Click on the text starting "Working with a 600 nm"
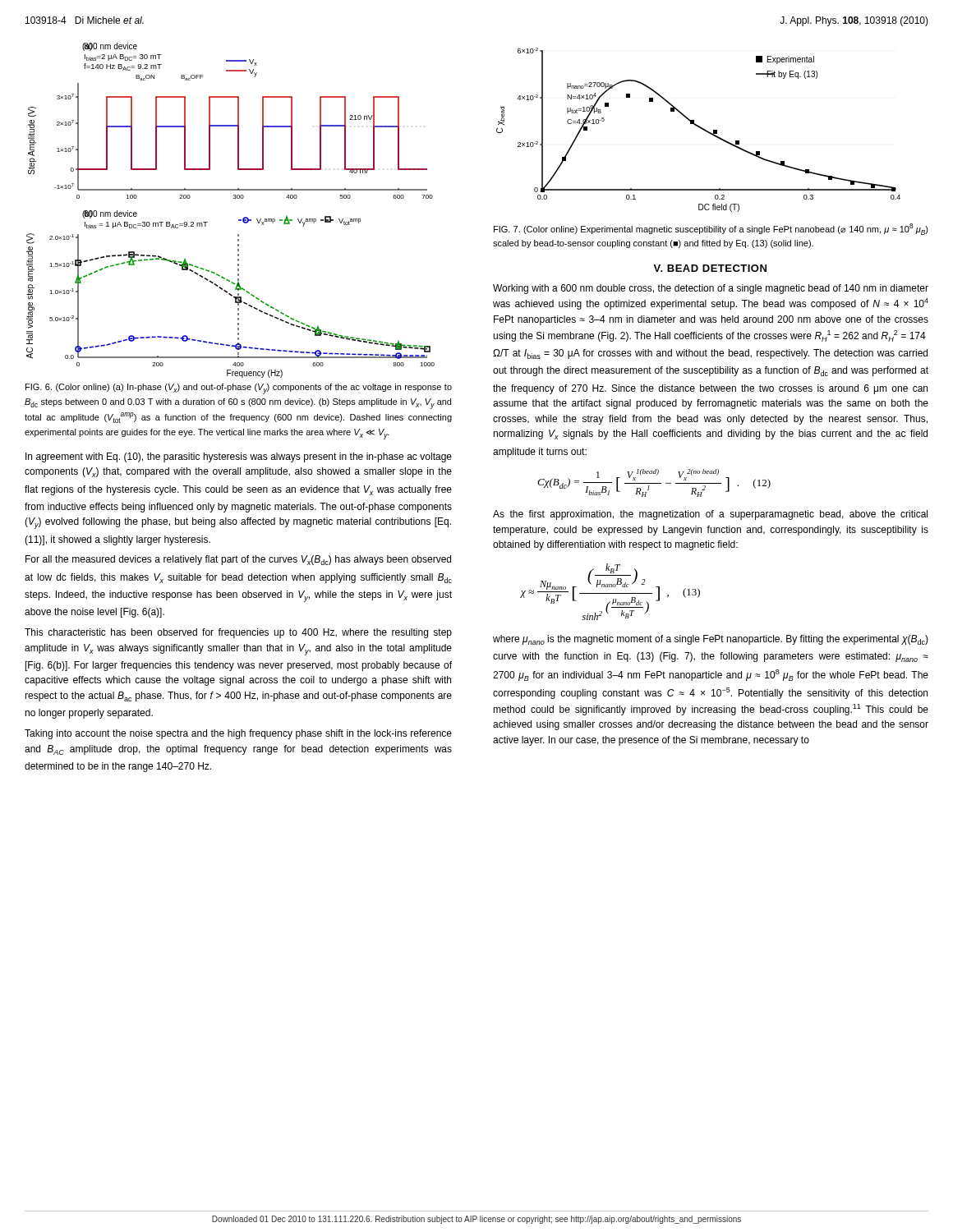This screenshot has width=953, height=1232. 711,370
